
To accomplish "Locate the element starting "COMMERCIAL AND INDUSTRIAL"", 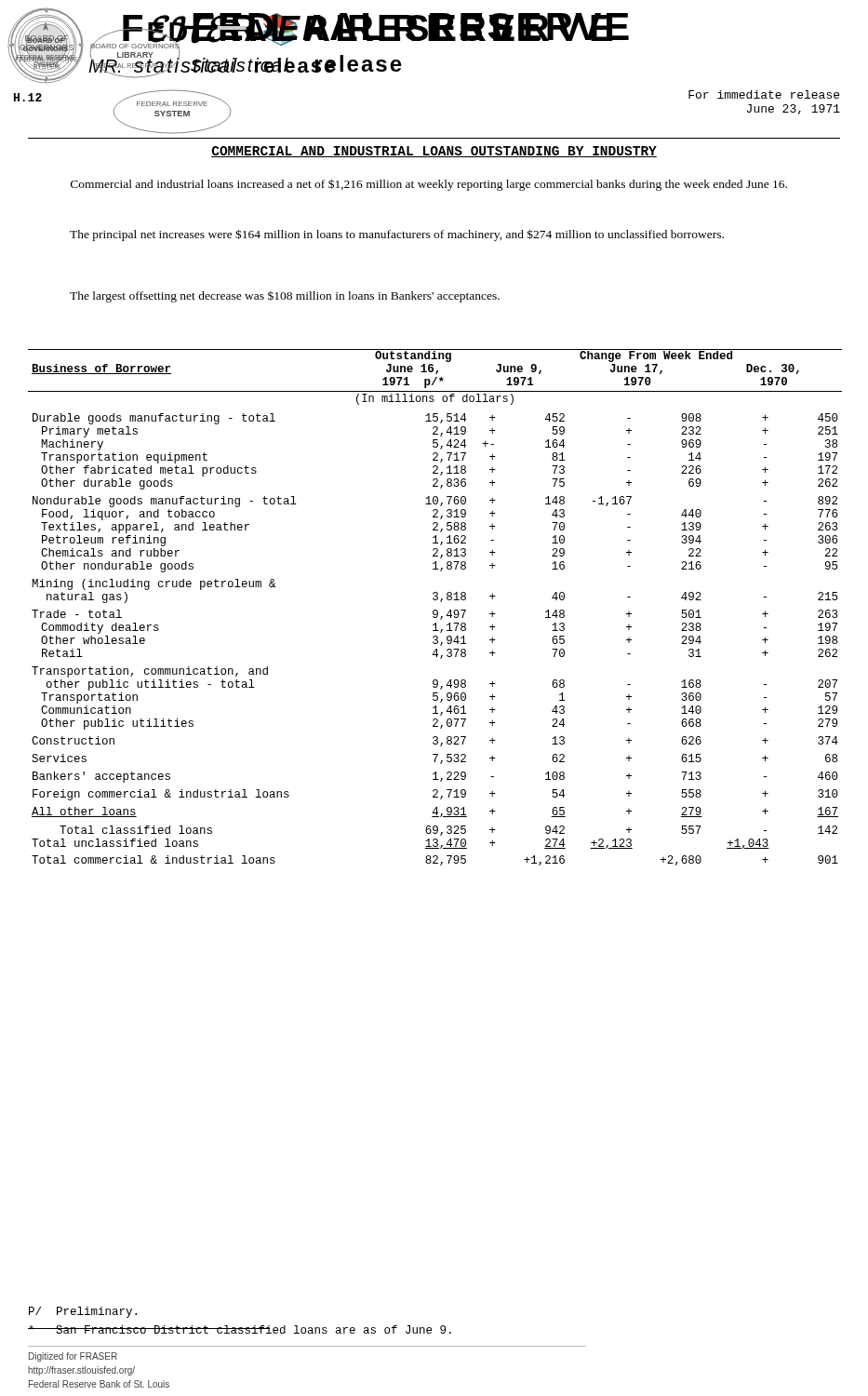I will [x=434, y=152].
